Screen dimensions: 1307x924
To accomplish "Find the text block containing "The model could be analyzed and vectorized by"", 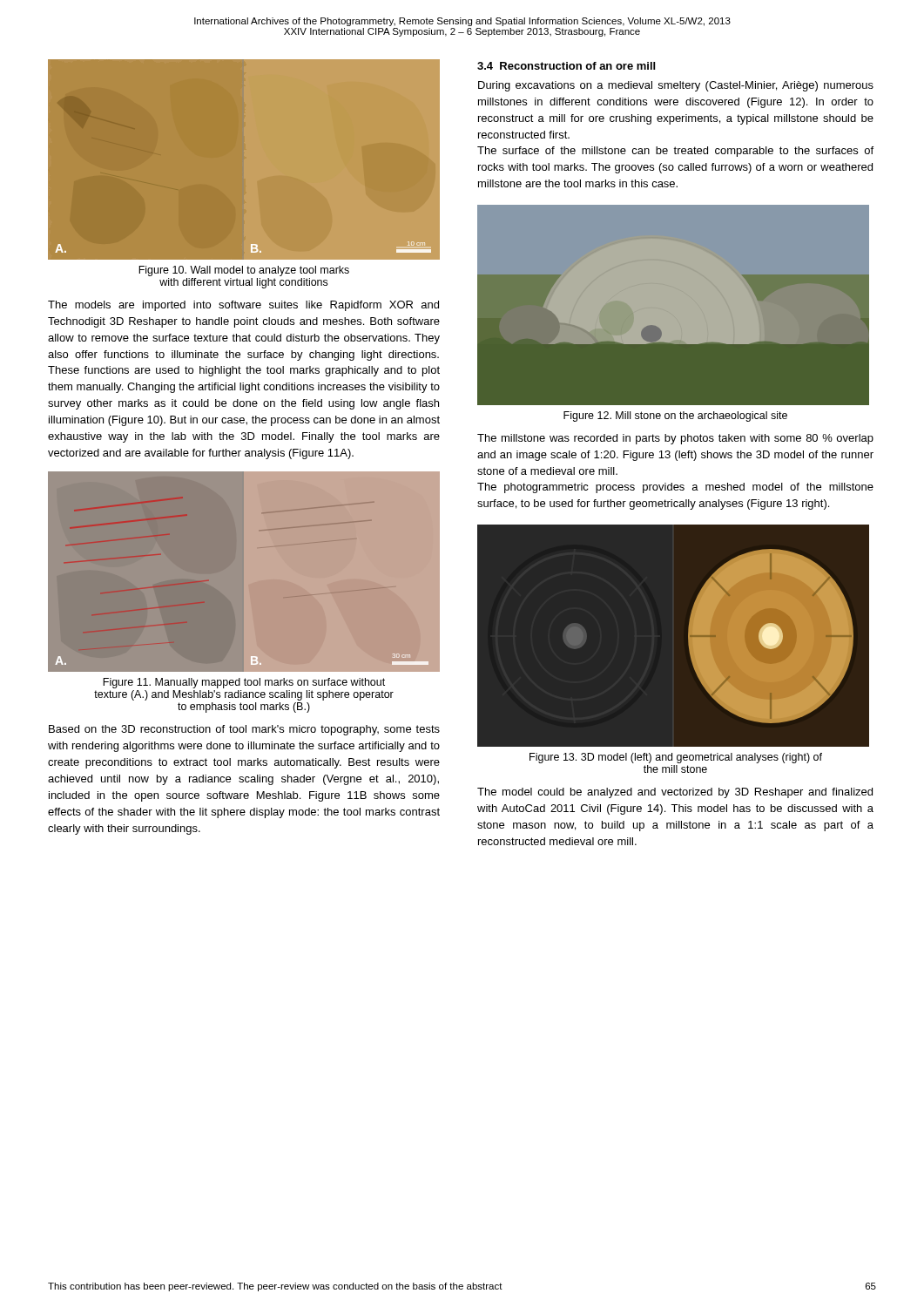I will (675, 816).
